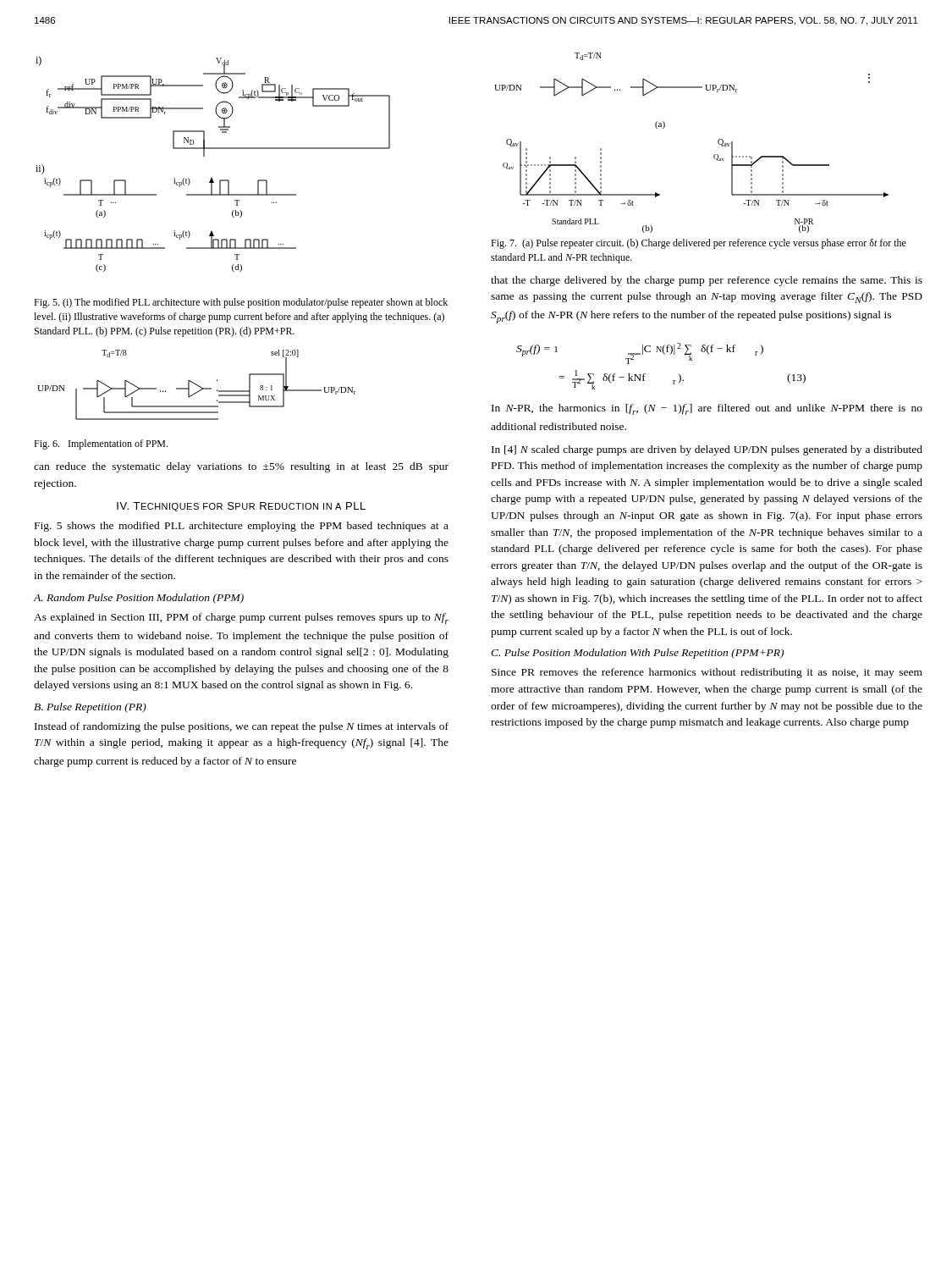
Task: Point to the passage starting "B. Pulse Repetition (PR)"
Action: coord(90,706)
